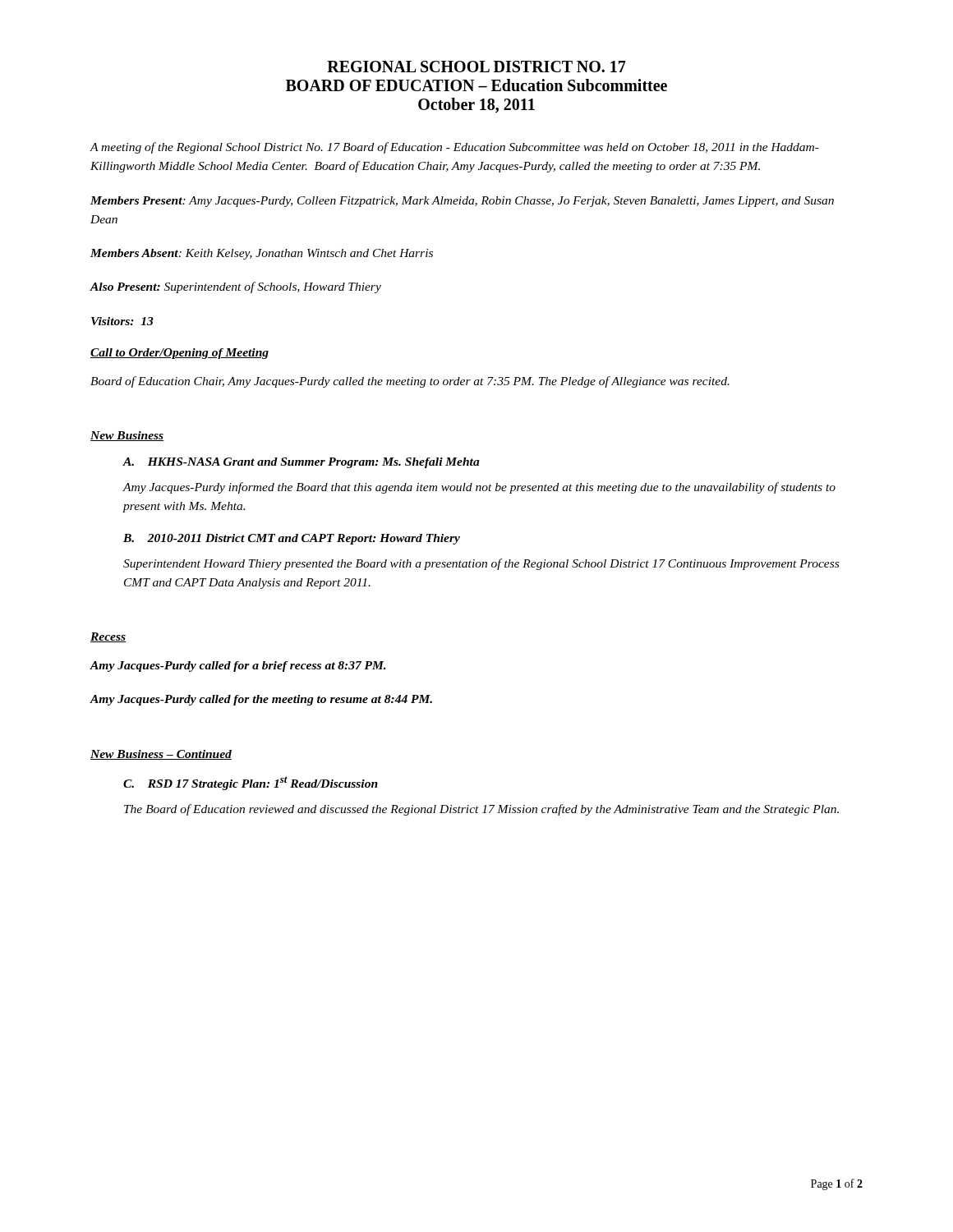
Task: Find the text block that reads "Amy Jacques-Purdy informed the Board"
Action: (479, 496)
